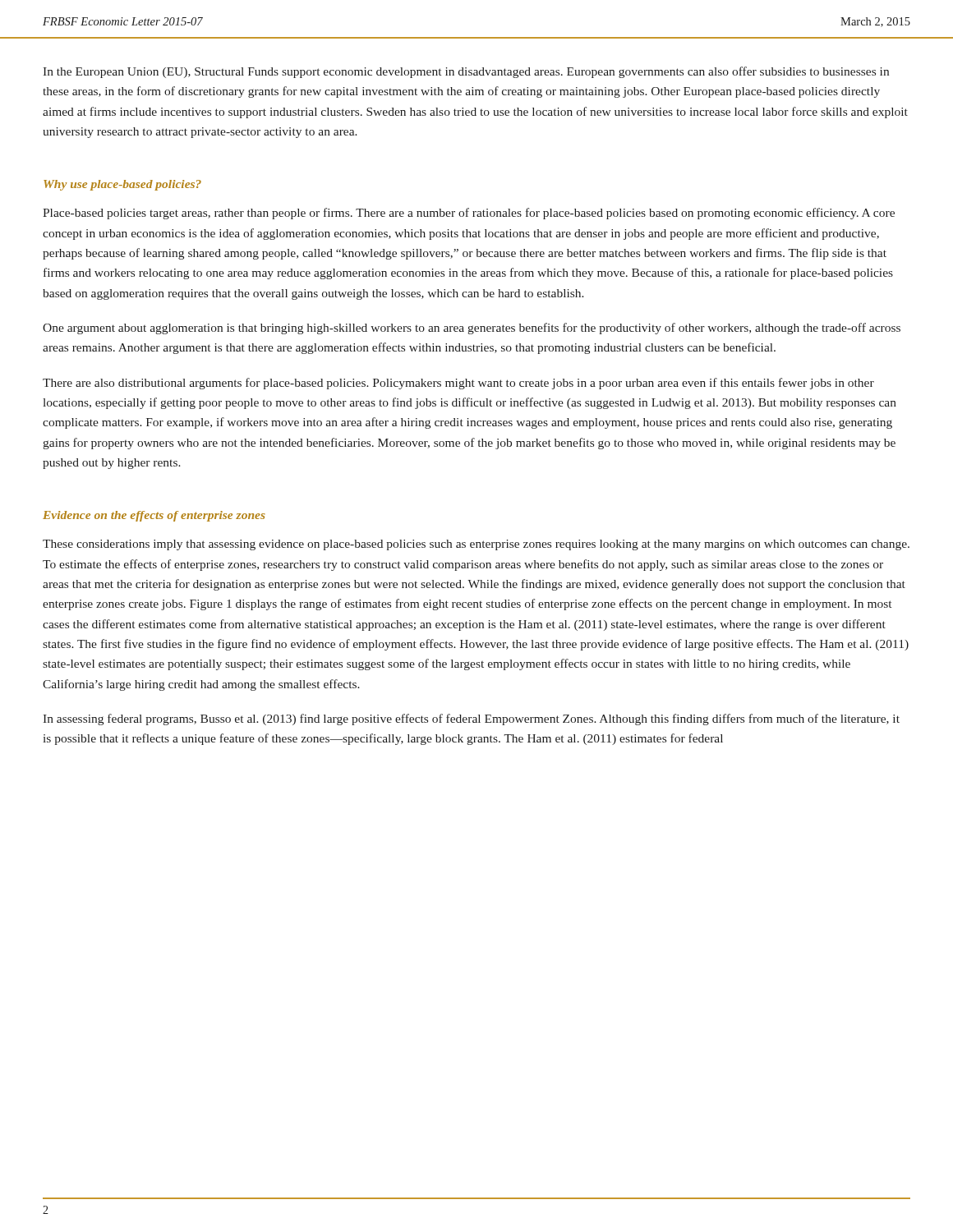The image size is (953, 1232).
Task: Locate the block of text that opens with "There are also distributional arguments"
Action: (x=476, y=423)
